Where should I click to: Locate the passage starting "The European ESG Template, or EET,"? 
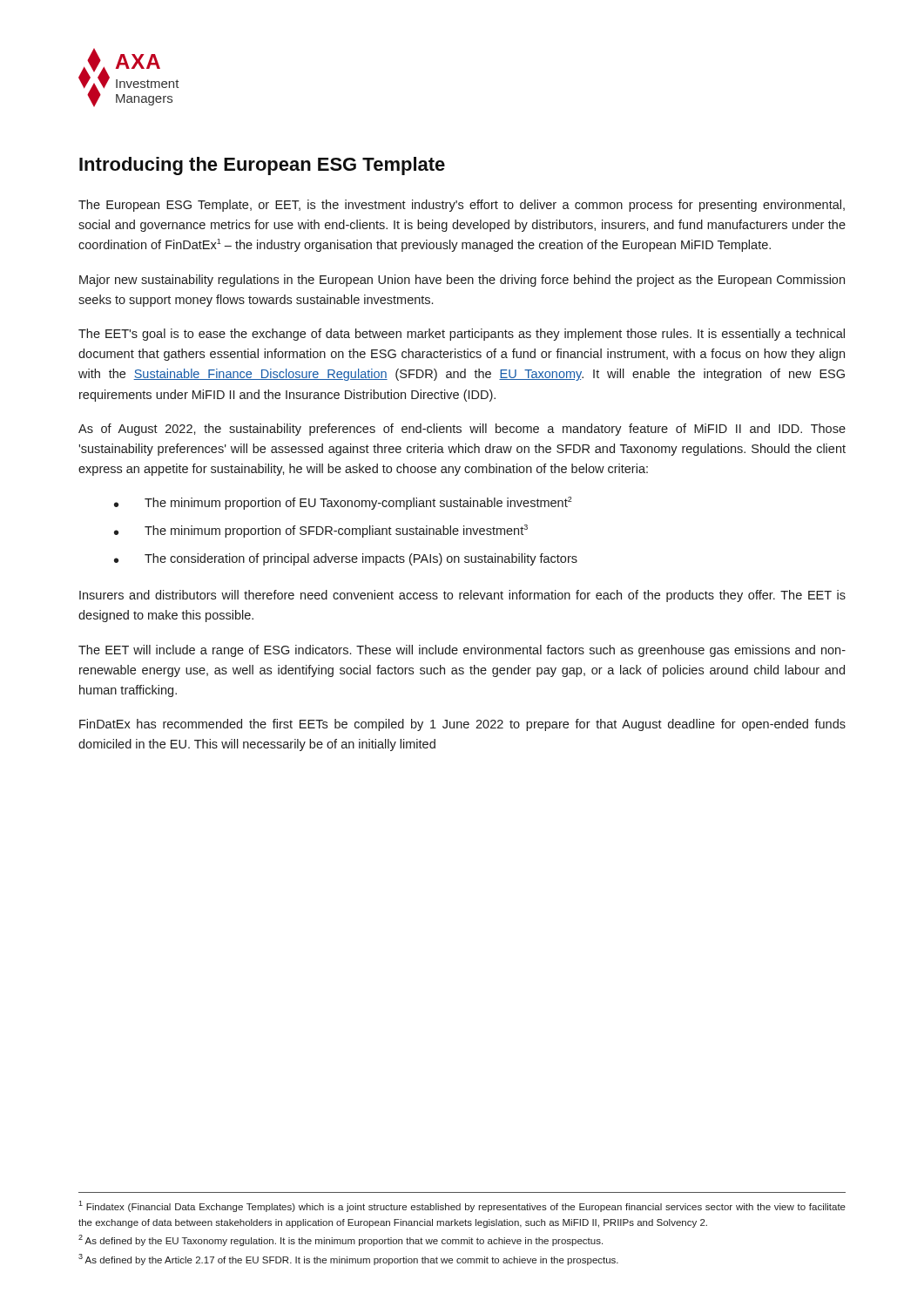(x=462, y=225)
